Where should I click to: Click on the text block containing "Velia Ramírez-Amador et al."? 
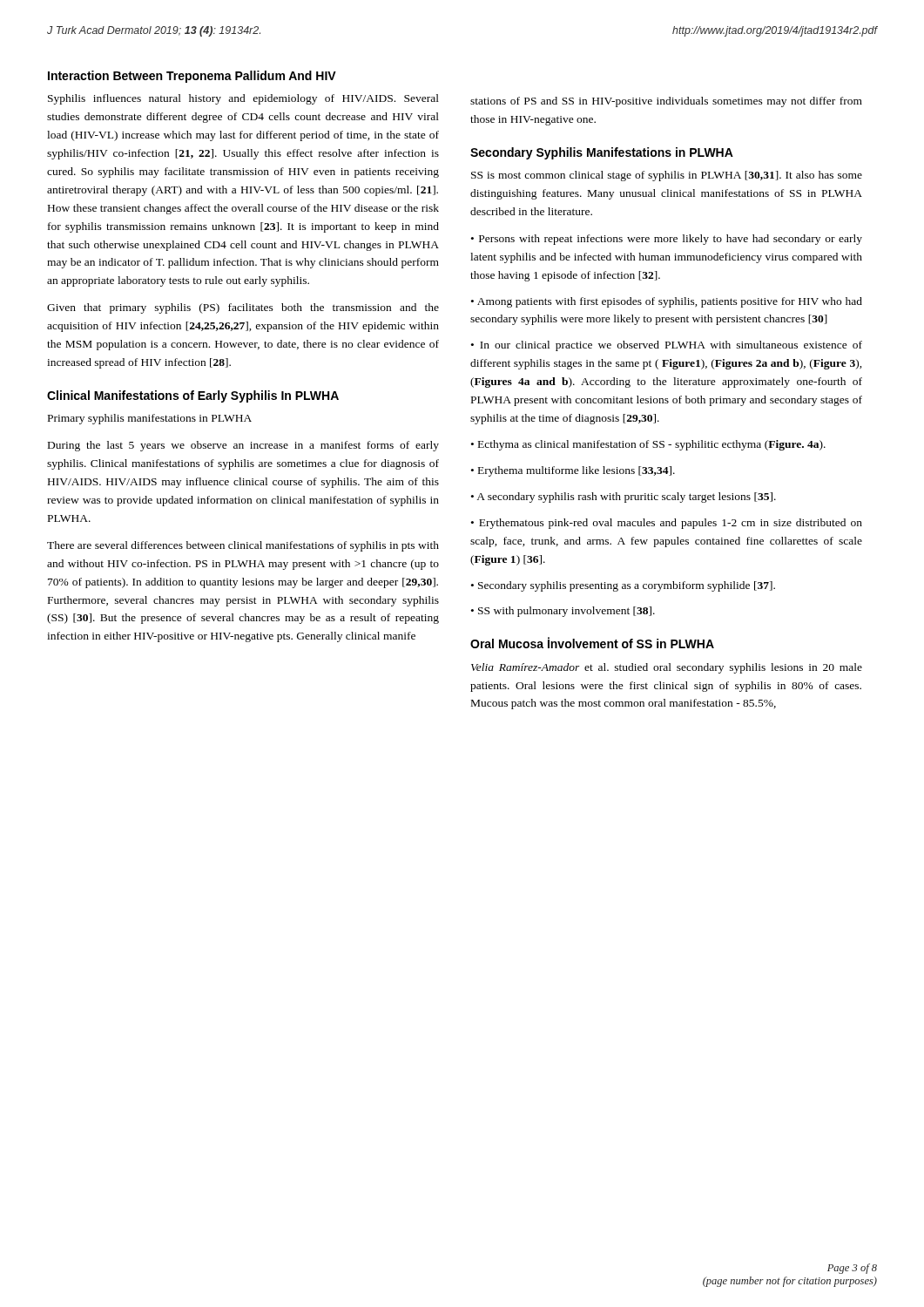666,685
